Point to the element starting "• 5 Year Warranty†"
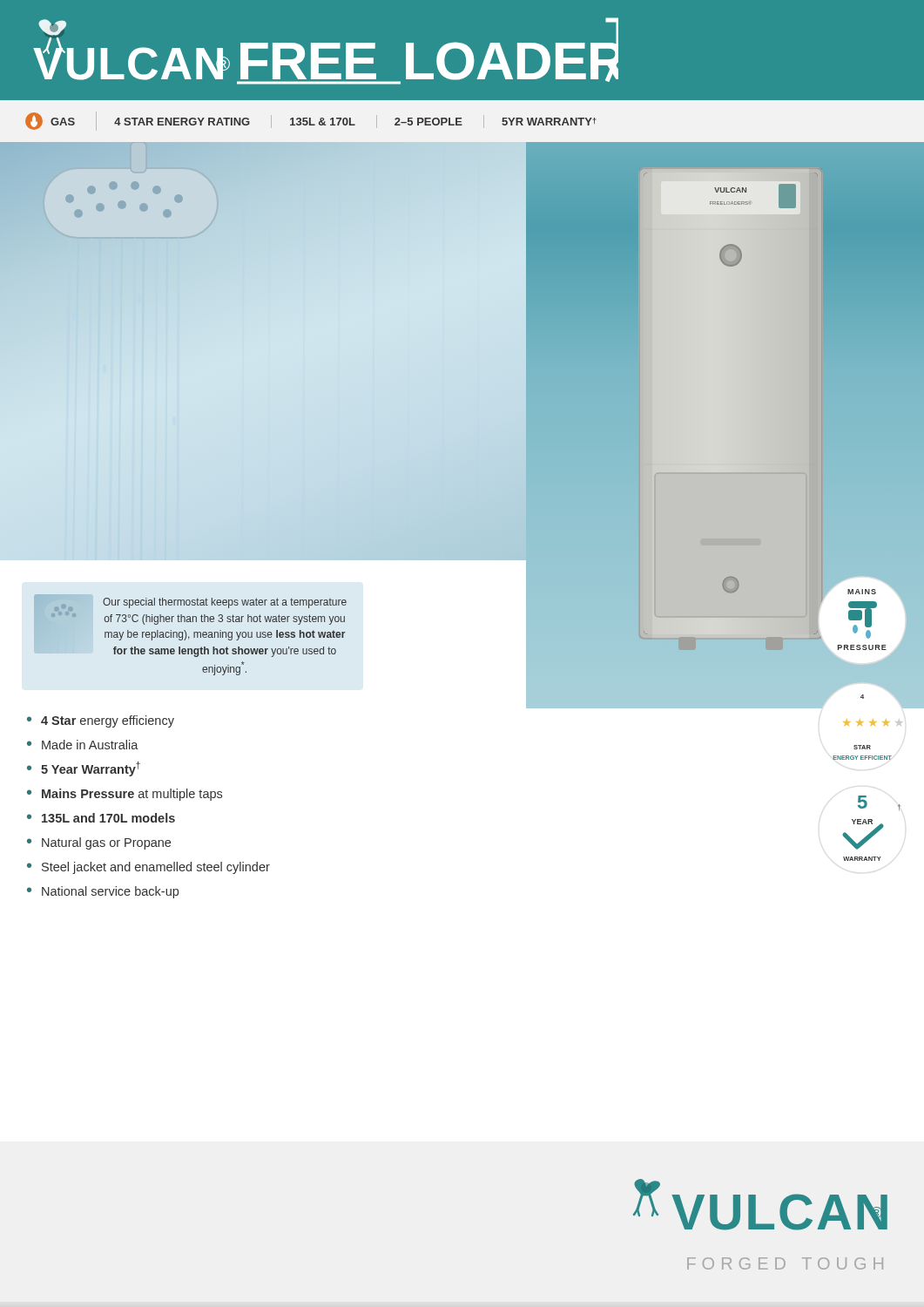Screen dimensions: 1307x924 point(84,769)
